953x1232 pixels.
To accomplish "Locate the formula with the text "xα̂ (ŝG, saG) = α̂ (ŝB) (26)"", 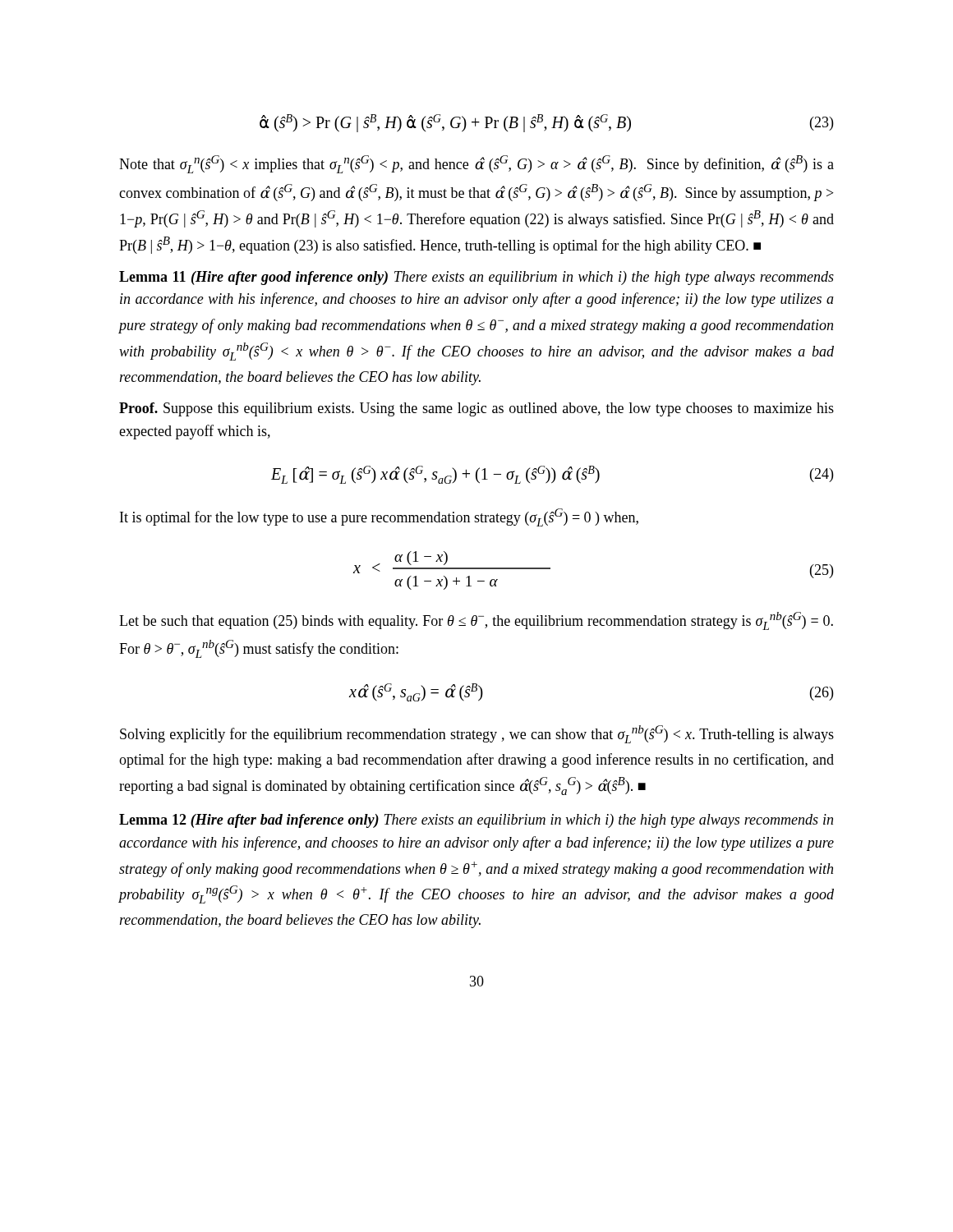I will pos(419,694).
